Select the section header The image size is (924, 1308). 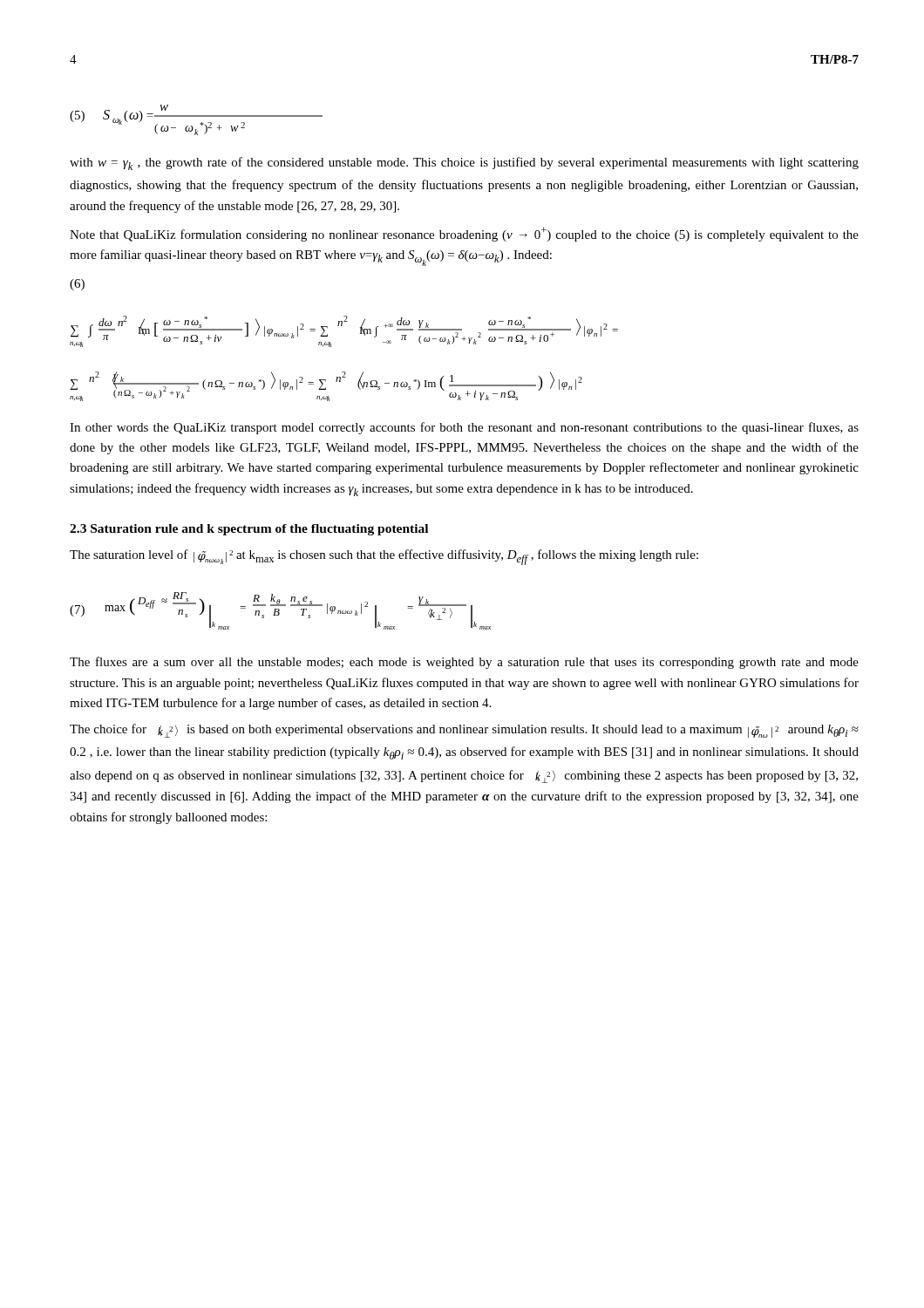(249, 528)
